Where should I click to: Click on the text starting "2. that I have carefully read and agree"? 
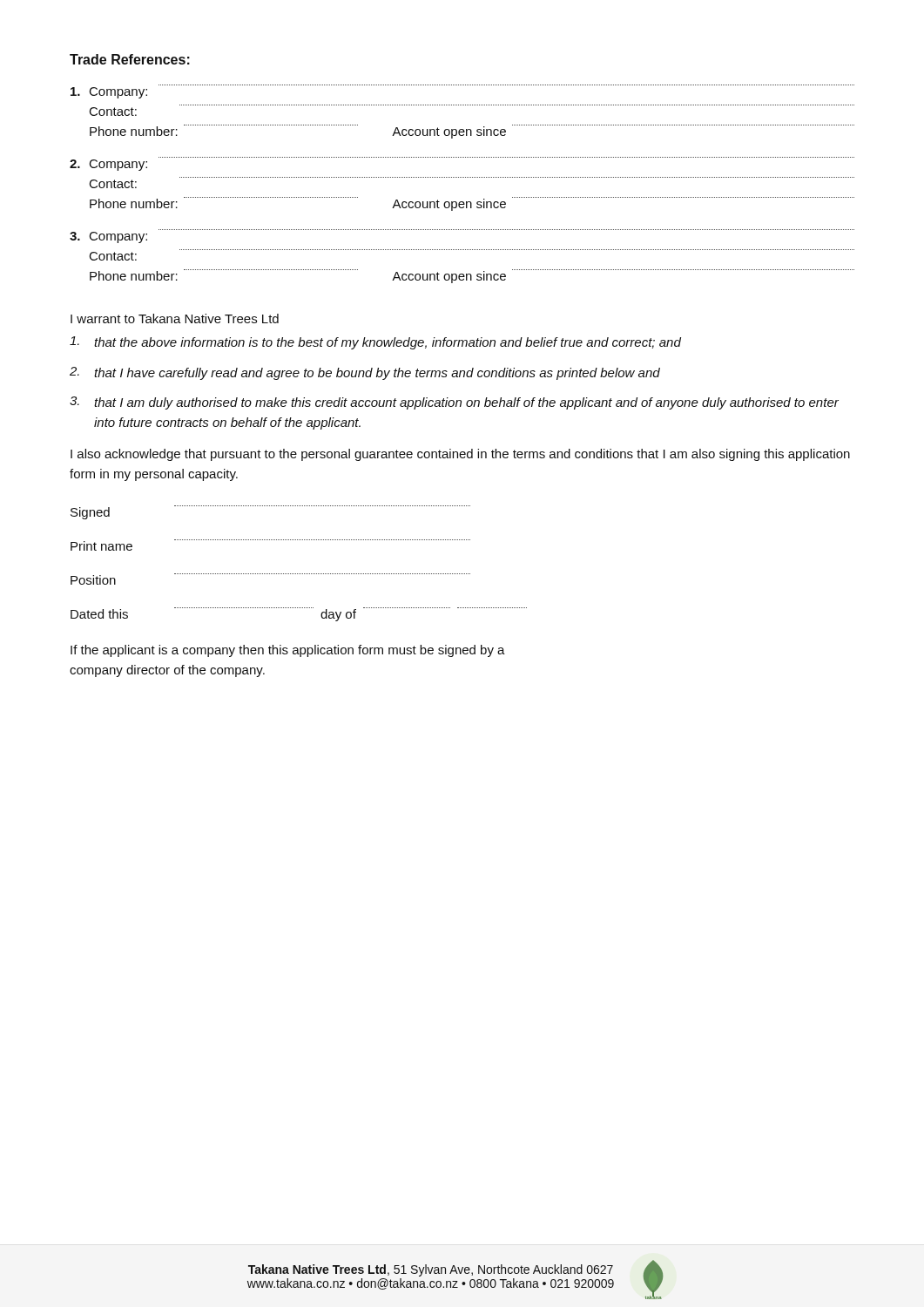pos(365,373)
